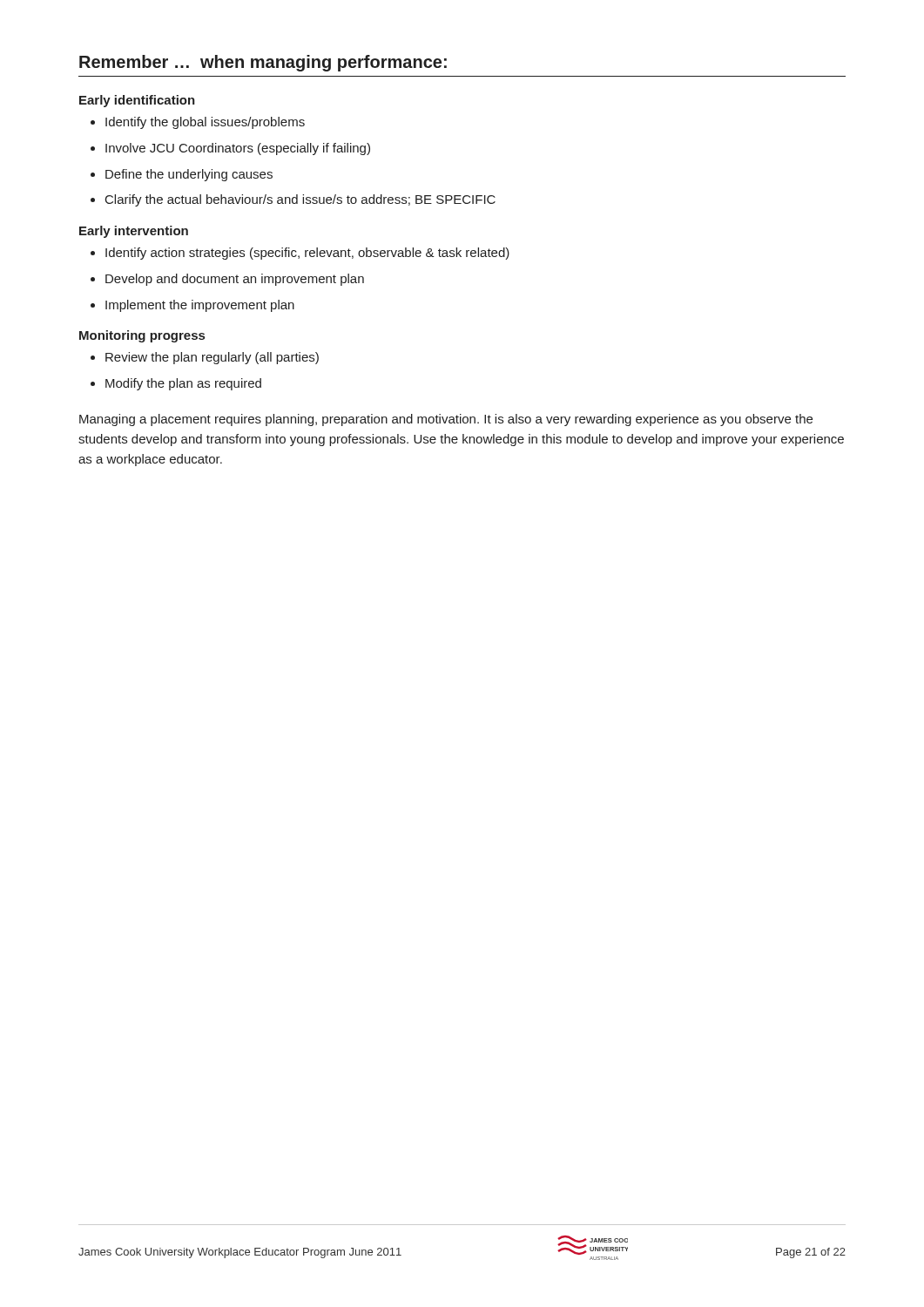Locate the block of text that opens with "Managing a placement requires planning, preparation and motivation."
Screen dimensions: 1307x924
coord(461,439)
